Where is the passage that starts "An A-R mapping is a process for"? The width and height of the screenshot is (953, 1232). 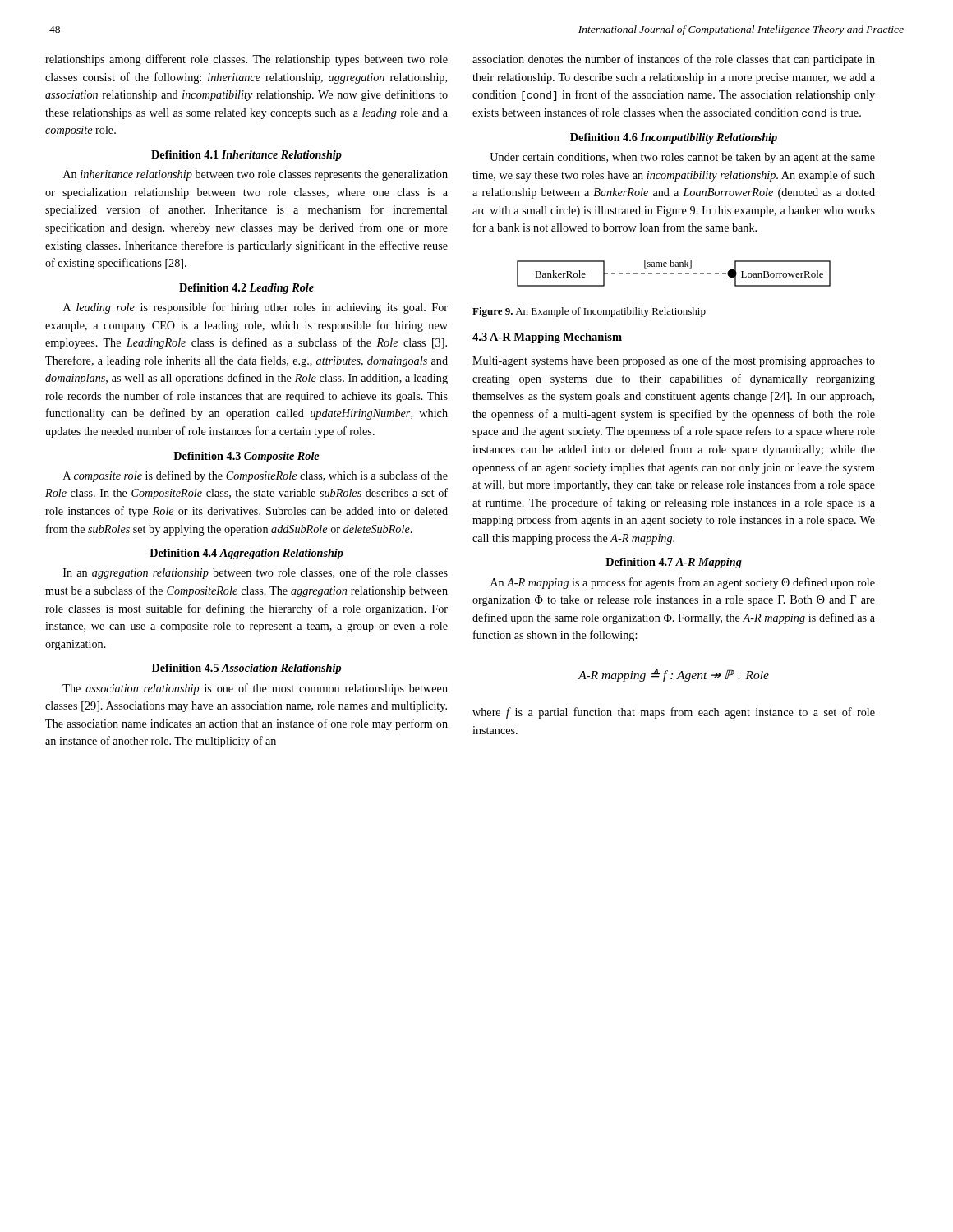(674, 609)
